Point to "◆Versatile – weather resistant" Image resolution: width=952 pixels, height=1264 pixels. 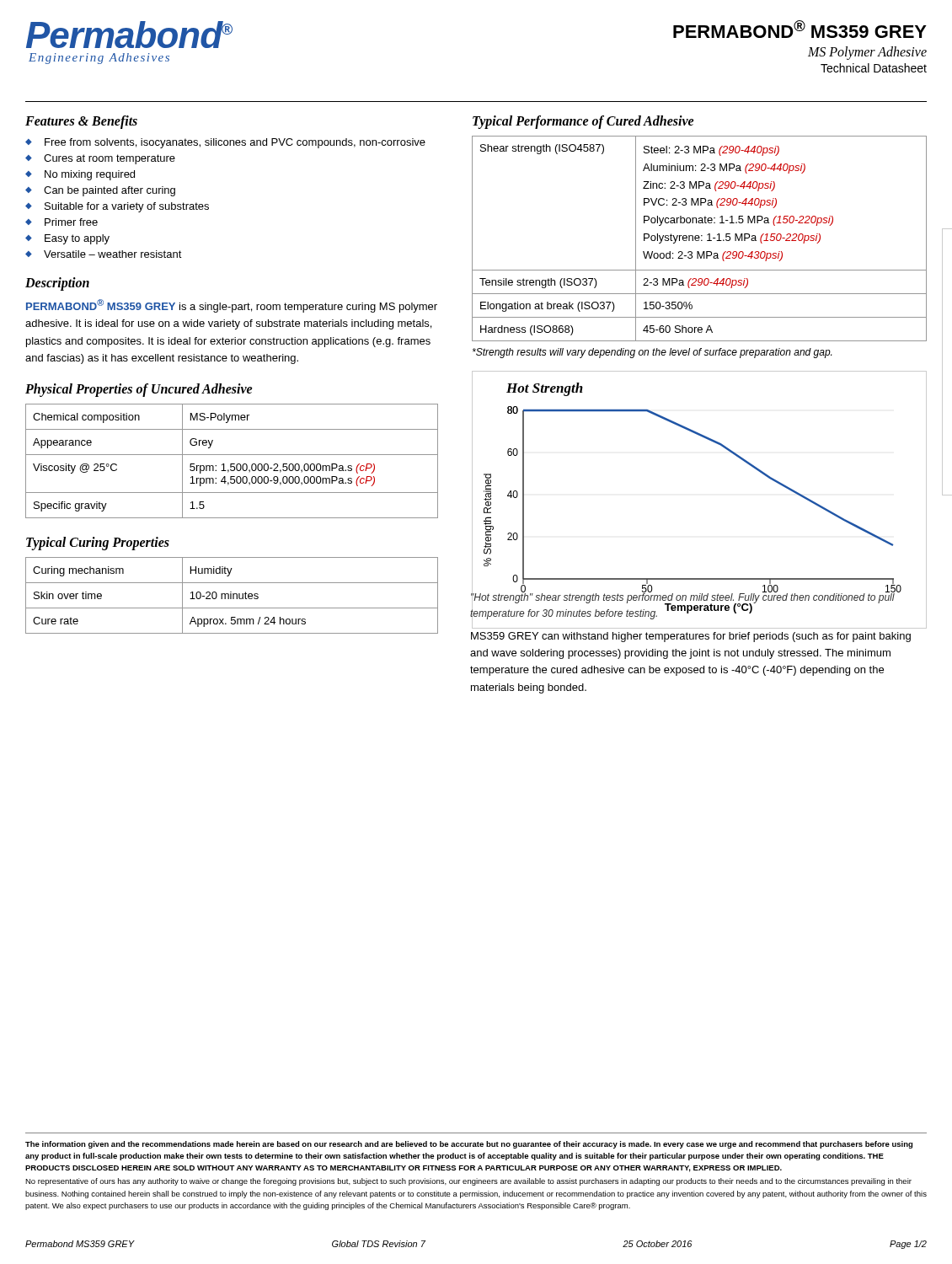point(103,254)
